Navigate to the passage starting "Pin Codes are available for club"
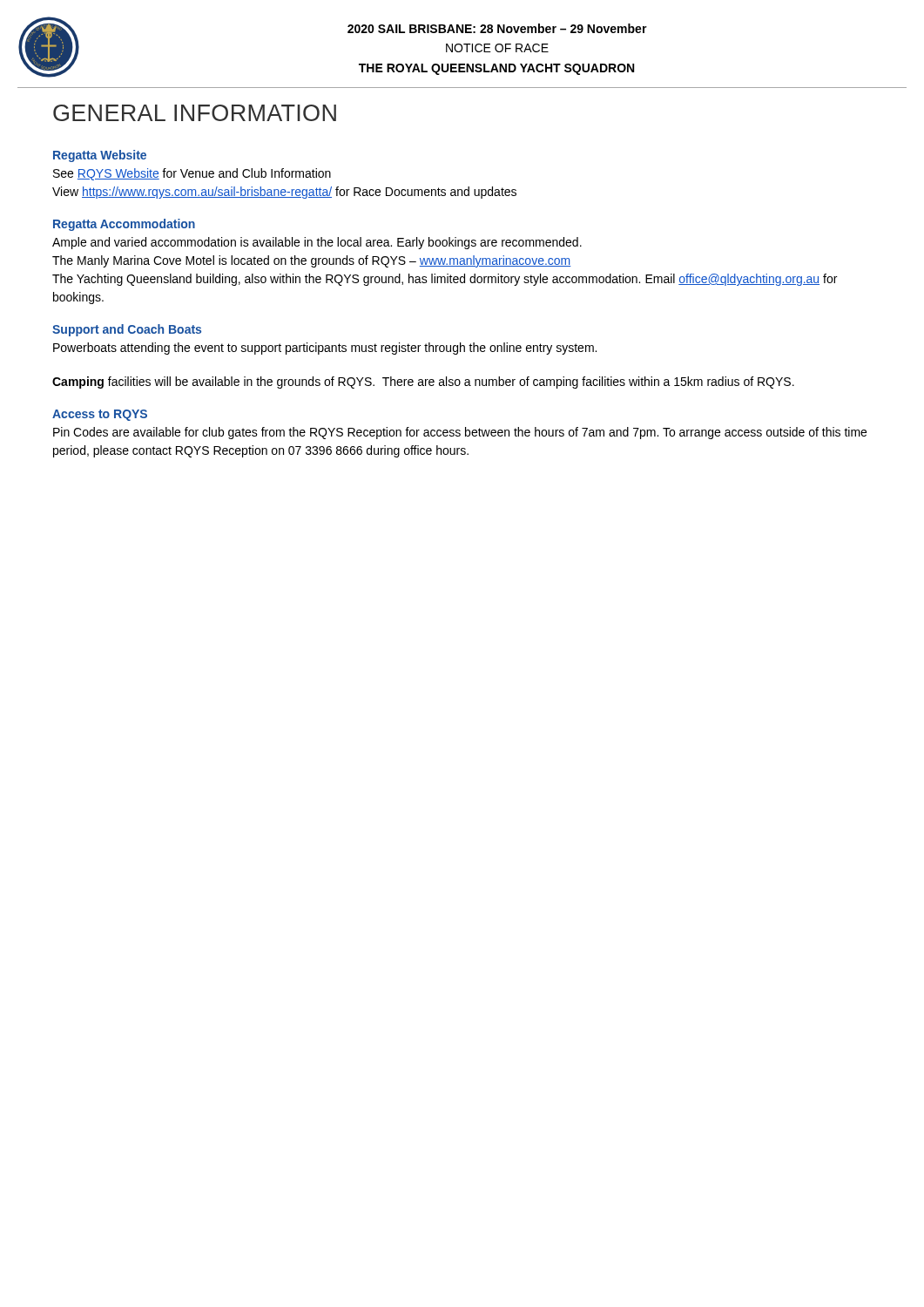Image resolution: width=924 pixels, height=1307 pixels. [x=460, y=441]
